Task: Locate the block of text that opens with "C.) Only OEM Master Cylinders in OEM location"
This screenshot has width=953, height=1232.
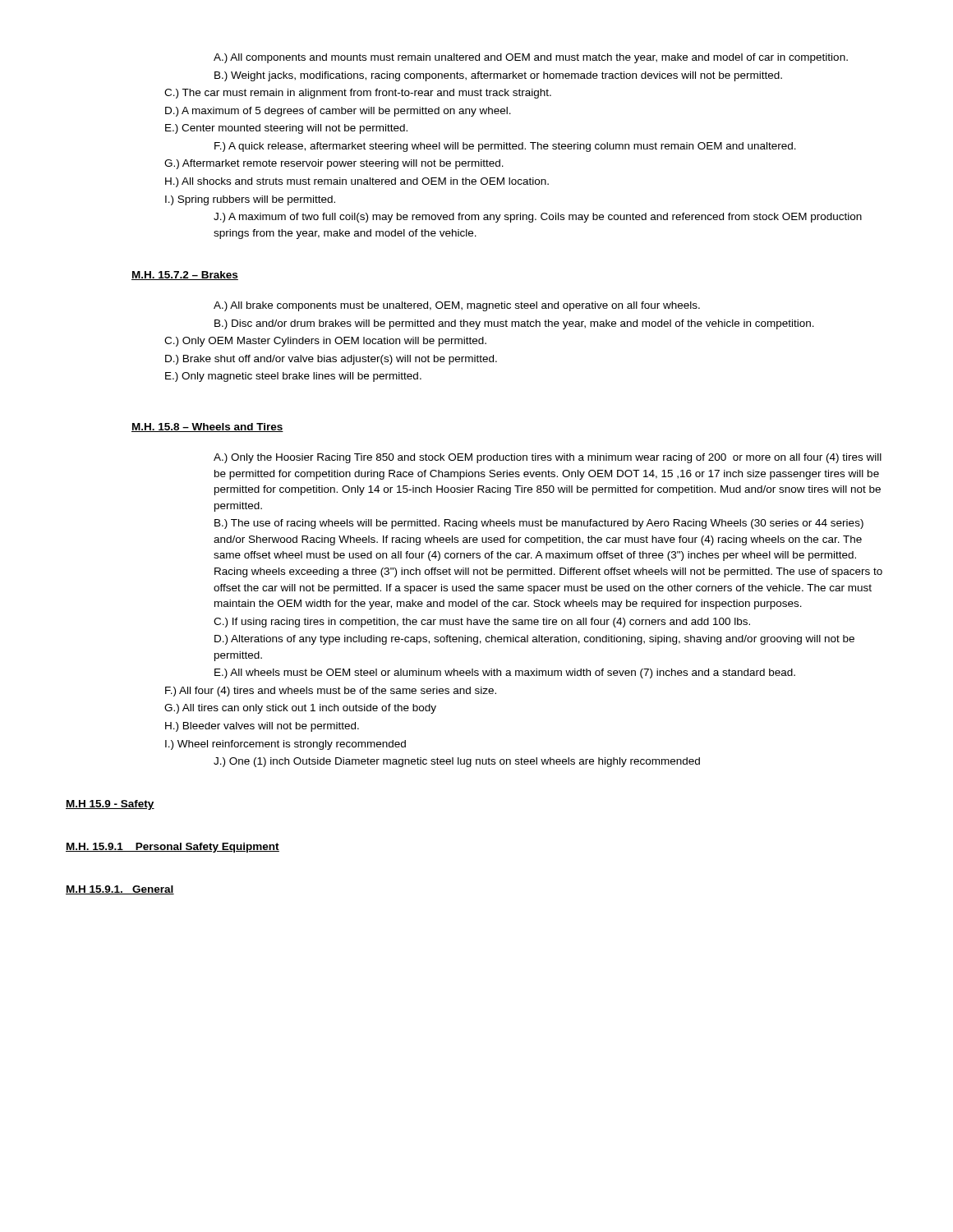Action: tap(326, 341)
